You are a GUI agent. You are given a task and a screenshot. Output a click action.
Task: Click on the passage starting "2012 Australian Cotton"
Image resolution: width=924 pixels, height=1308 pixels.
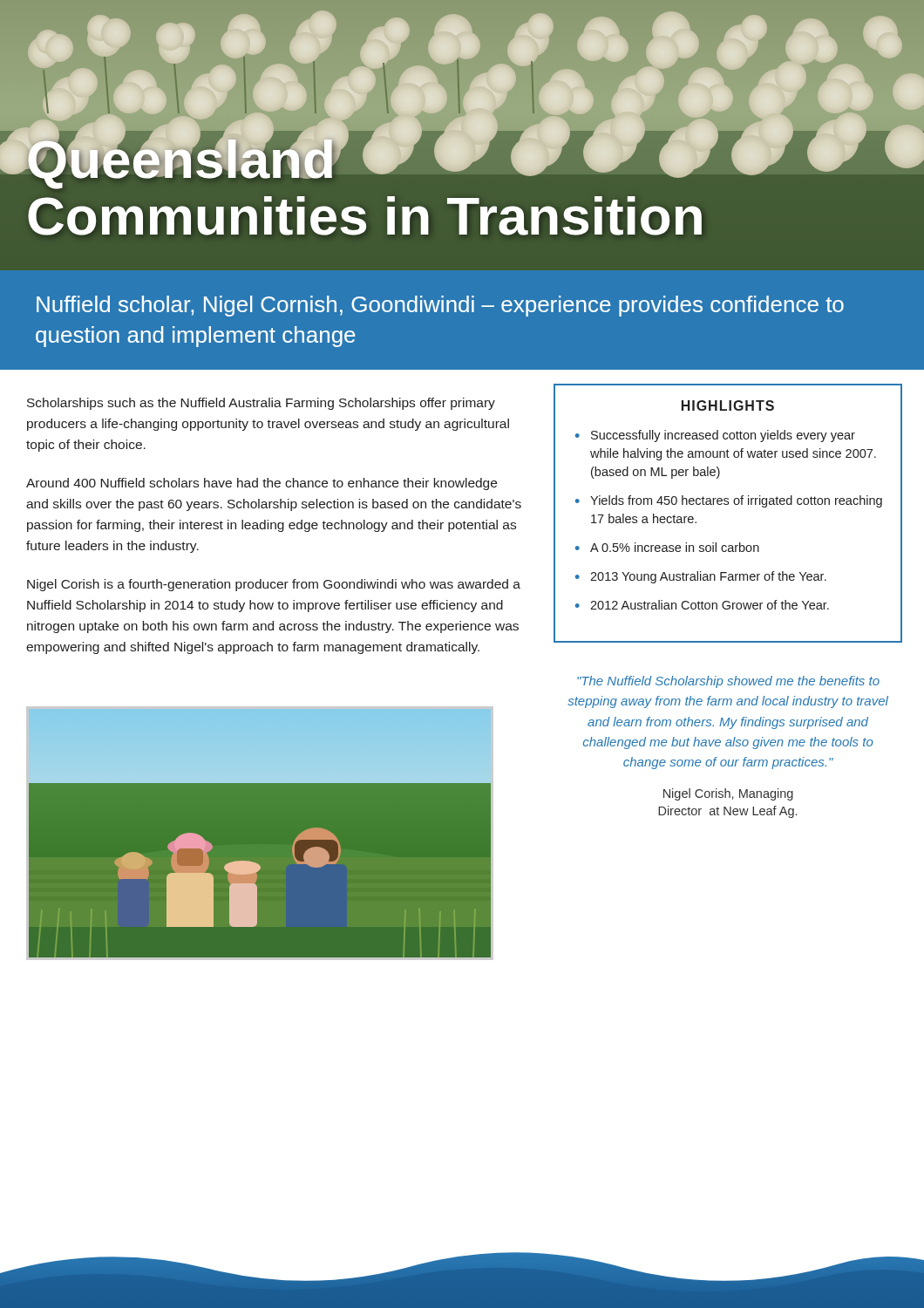[710, 605]
